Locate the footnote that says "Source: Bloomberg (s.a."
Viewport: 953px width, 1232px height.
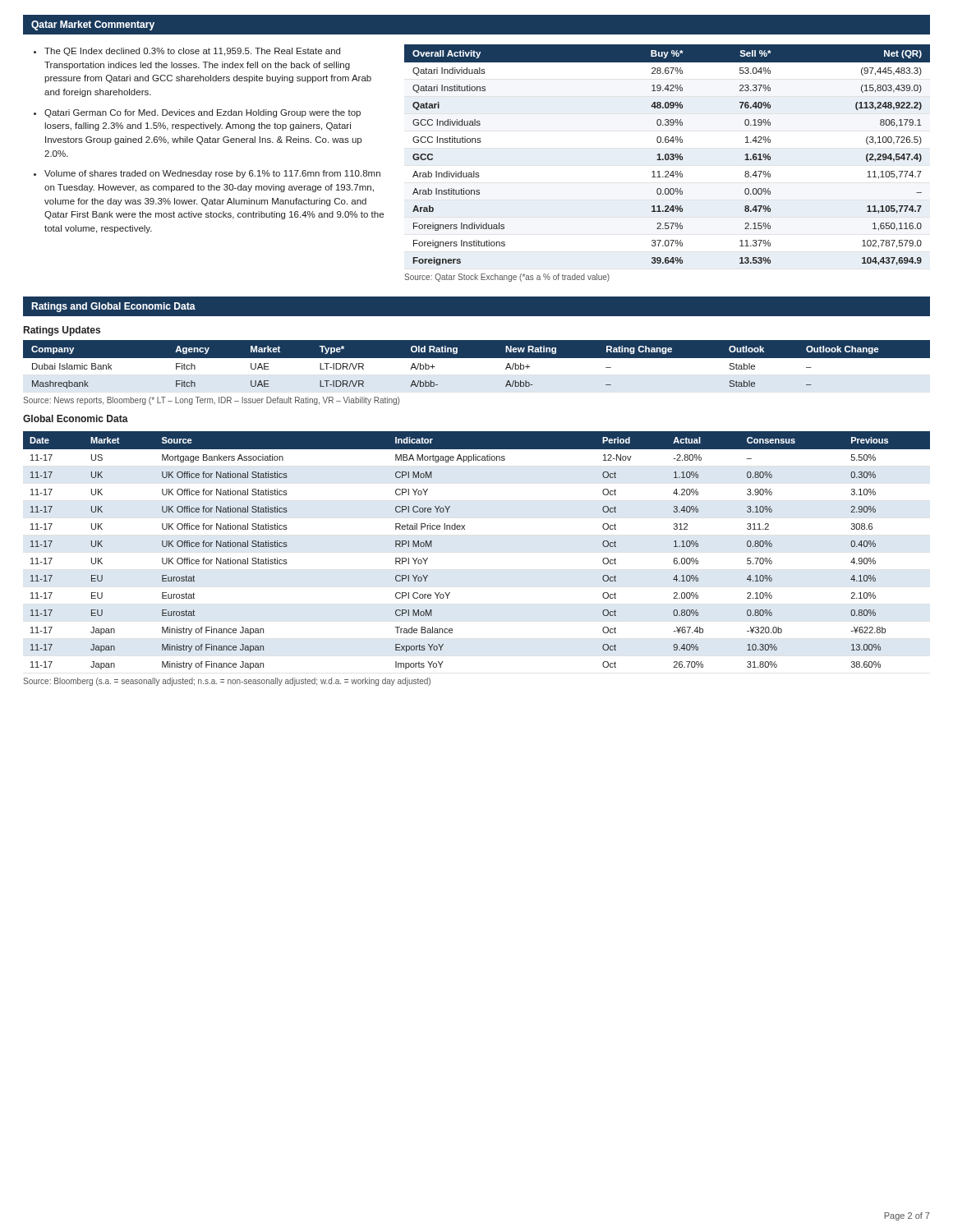(227, 681)
